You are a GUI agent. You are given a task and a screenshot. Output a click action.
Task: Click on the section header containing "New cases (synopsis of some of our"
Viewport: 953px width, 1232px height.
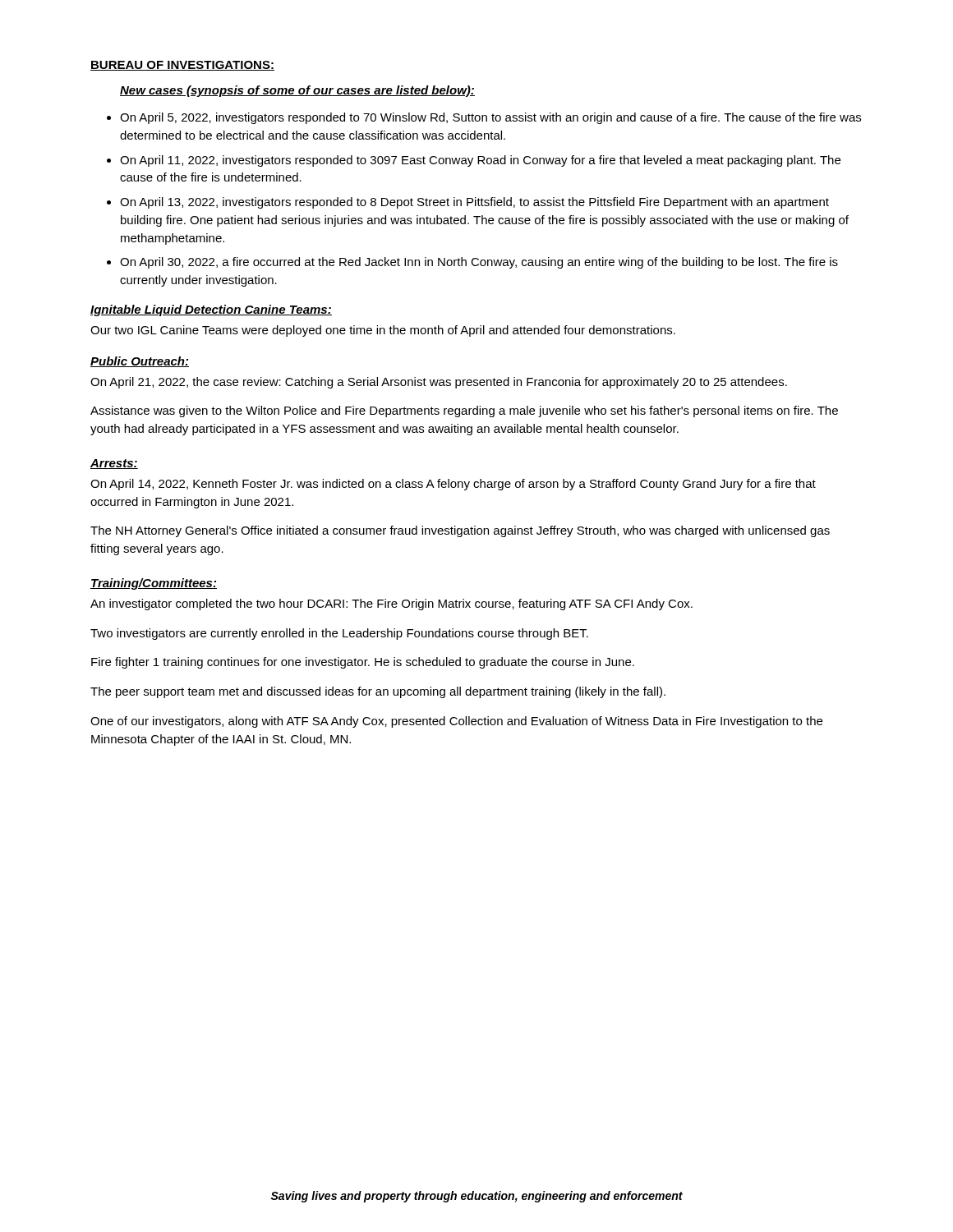point(297,90)
